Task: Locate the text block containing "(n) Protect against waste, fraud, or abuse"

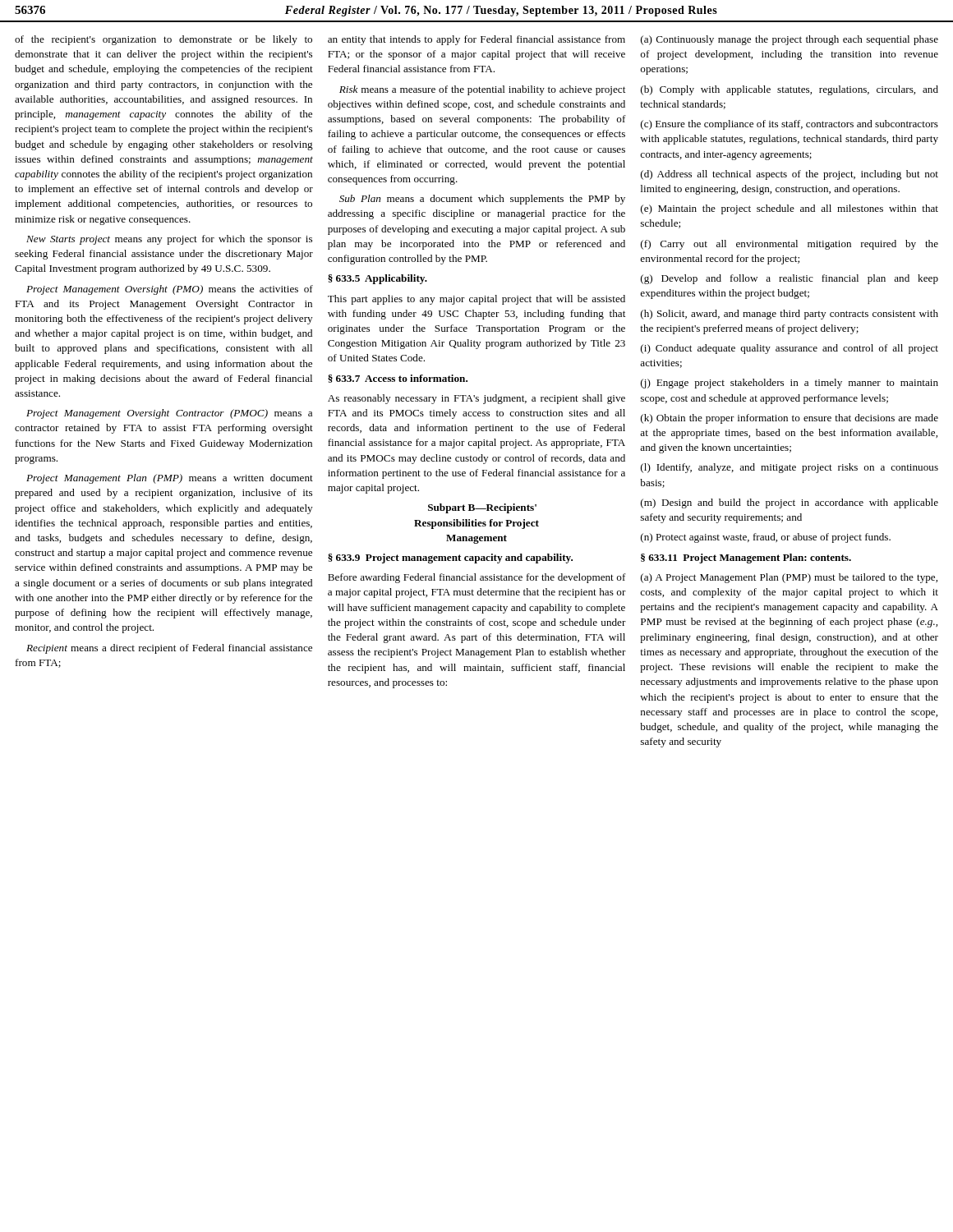Action: click(789, 538)
